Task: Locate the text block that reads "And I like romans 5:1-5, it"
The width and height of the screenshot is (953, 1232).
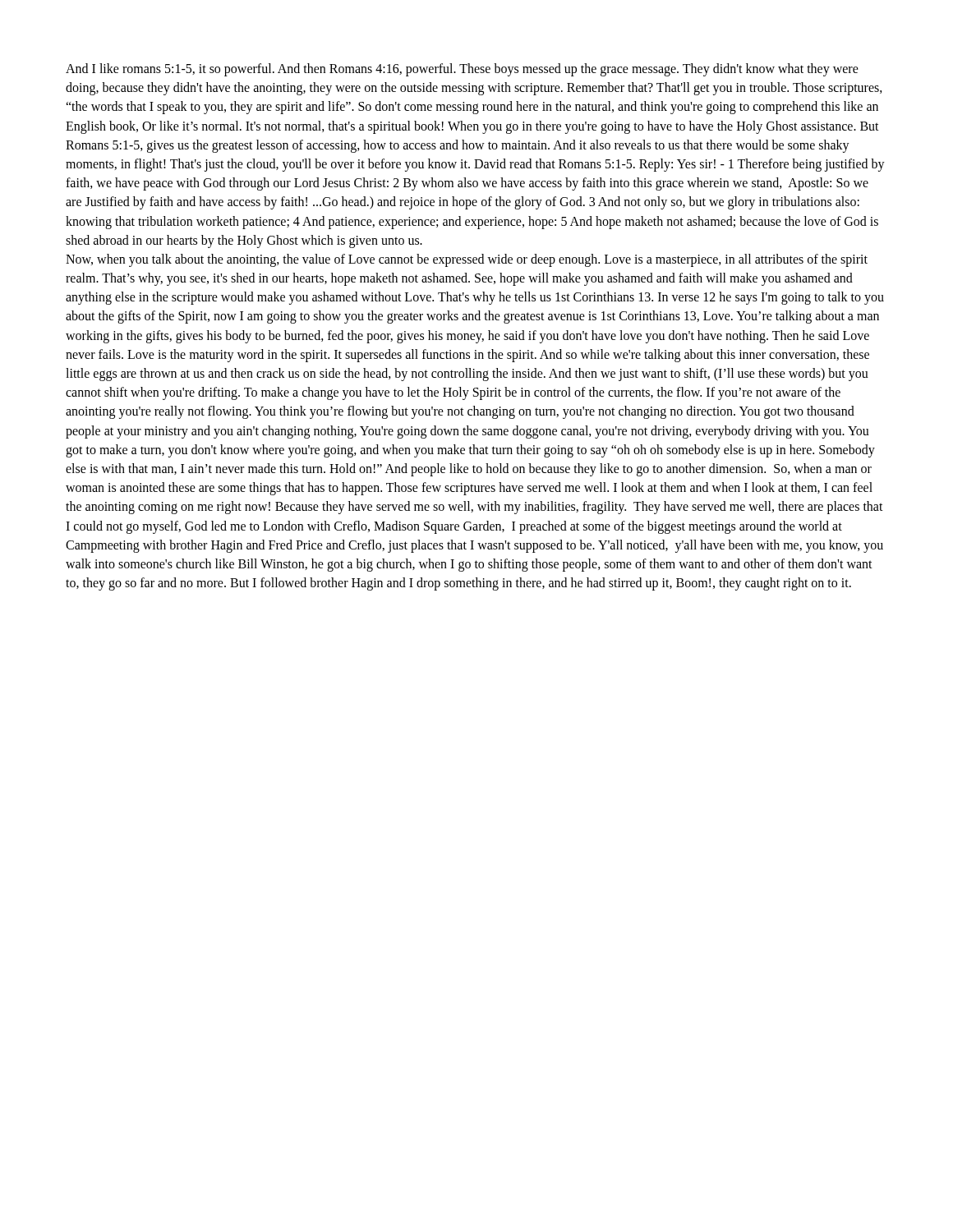Action: click(476, 326)
